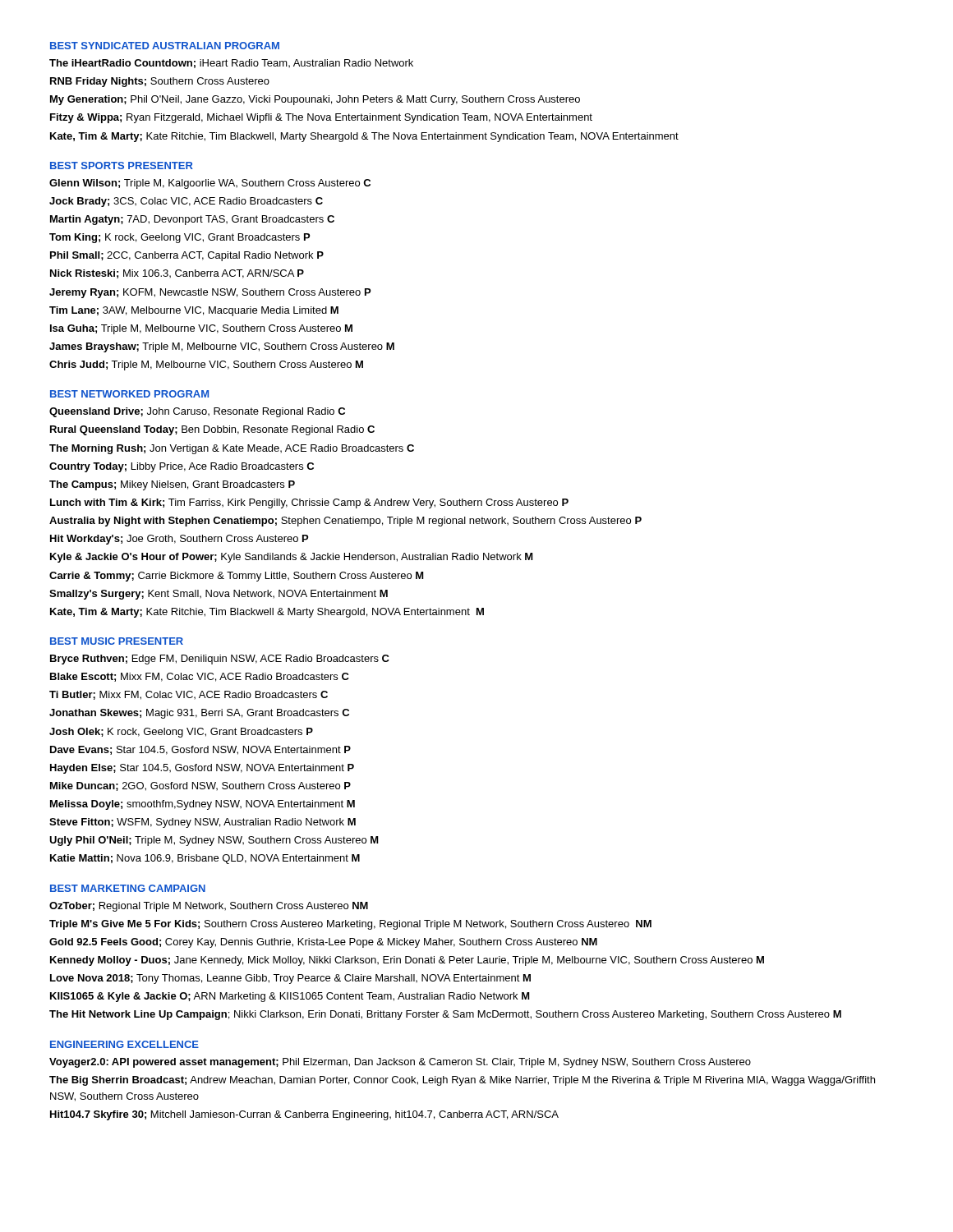Select the passage starting "ENGINEERING EXCELLENCE"
953x1232 pixels.
[x=124, y=1044]
